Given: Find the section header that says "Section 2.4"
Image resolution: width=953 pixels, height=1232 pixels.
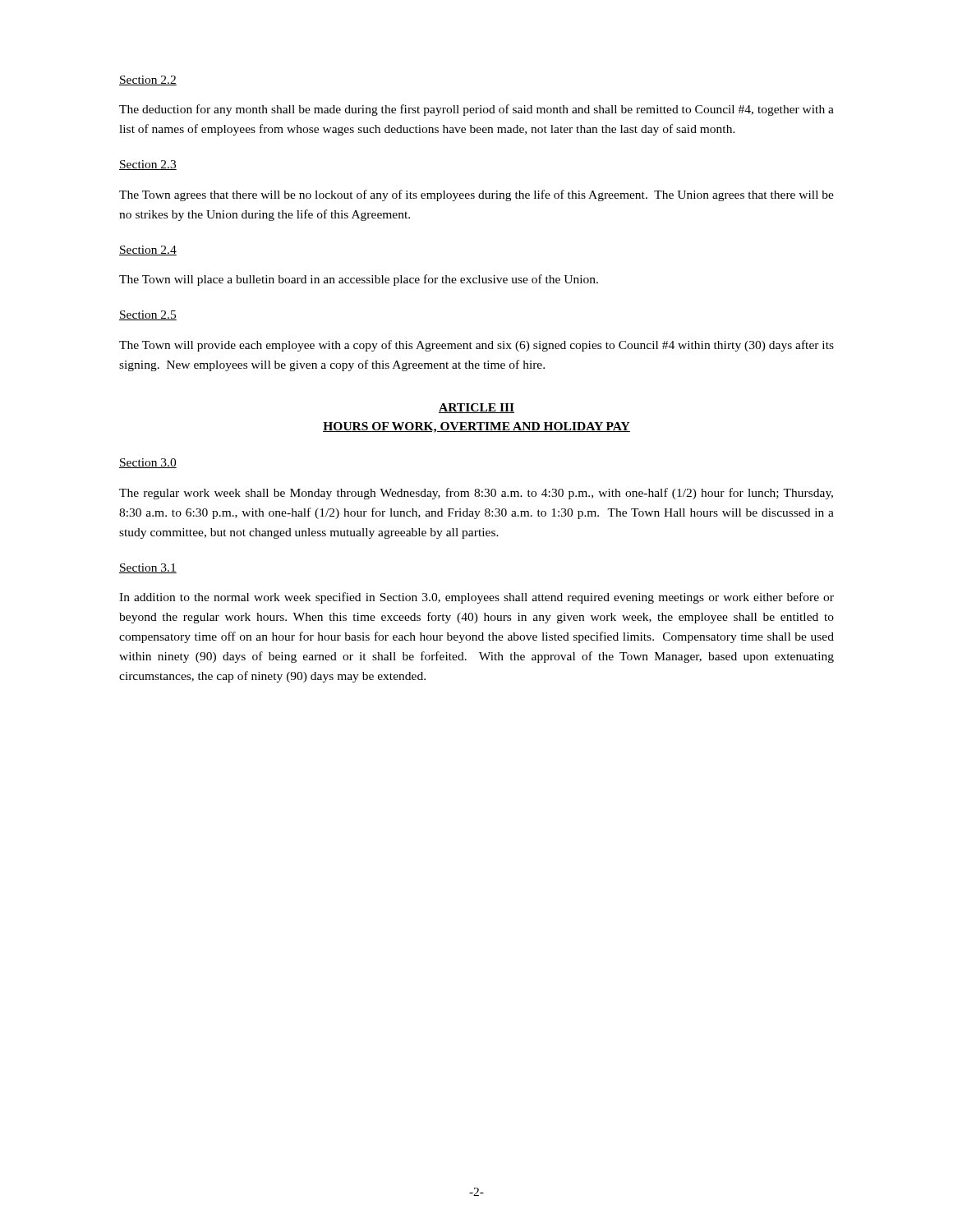Looking at the screenshot, I should click(148, 251).
